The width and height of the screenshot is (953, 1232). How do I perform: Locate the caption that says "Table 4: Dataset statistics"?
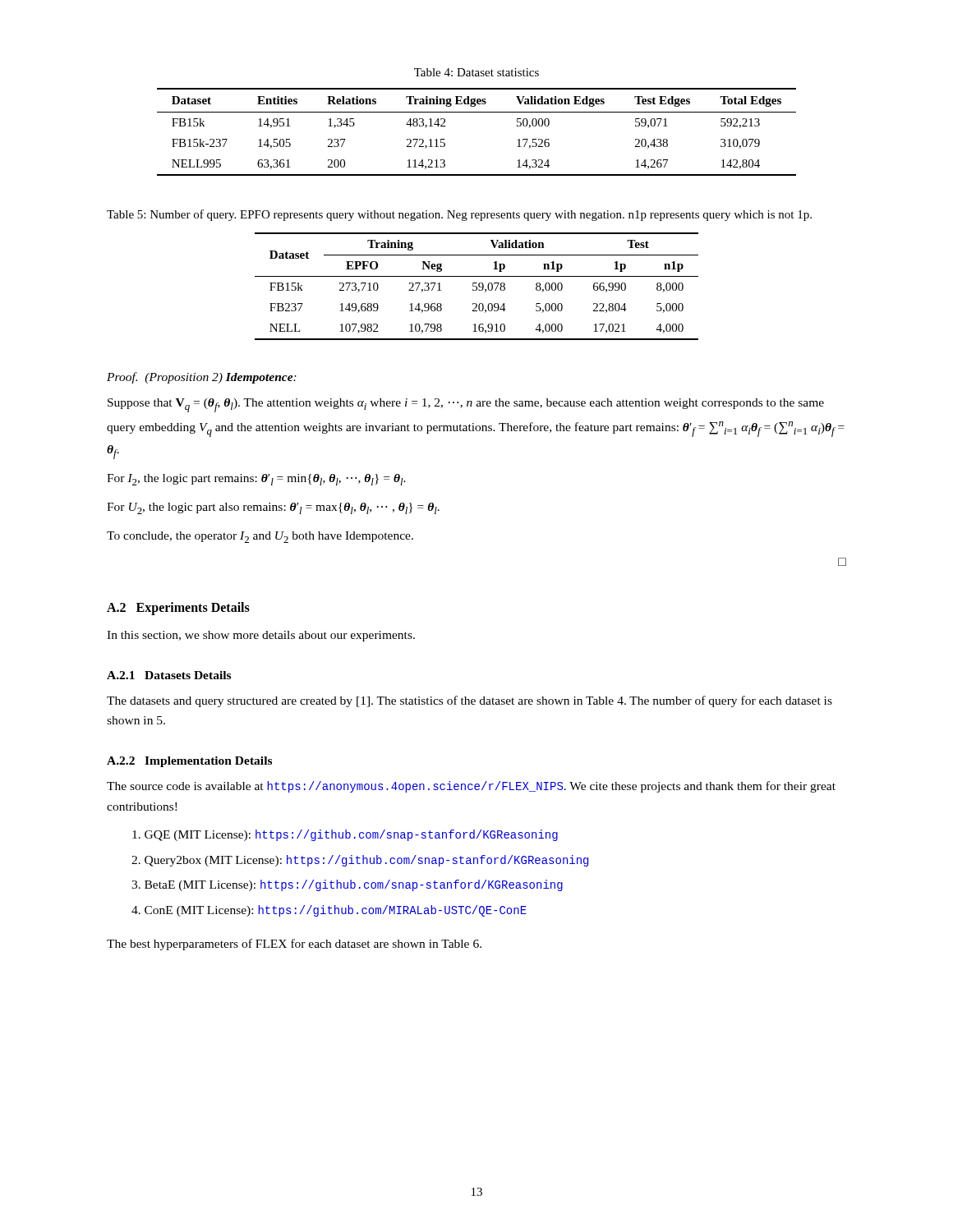[x=476, y=72]
